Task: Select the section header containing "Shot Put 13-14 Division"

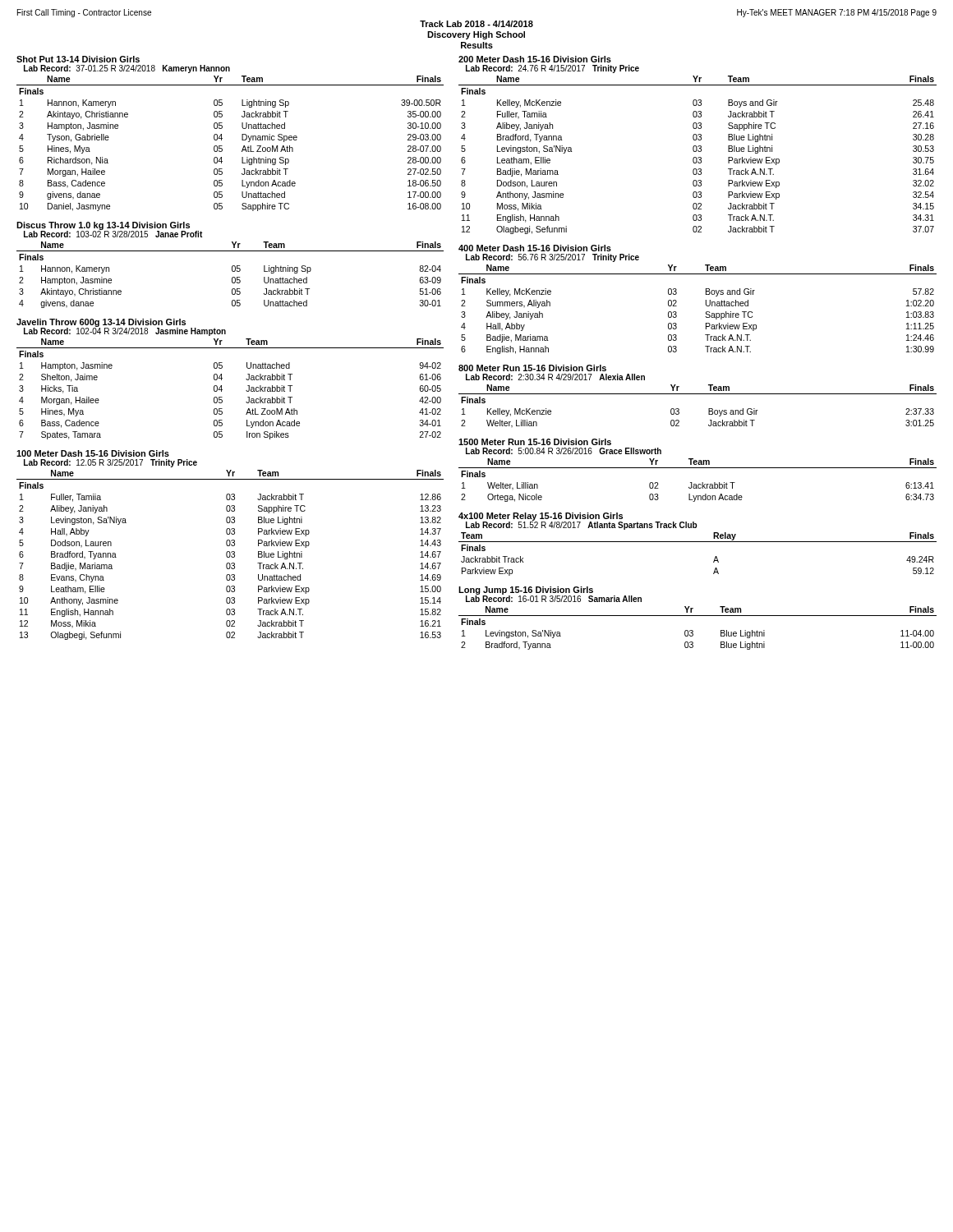Action: pos(78,59)
